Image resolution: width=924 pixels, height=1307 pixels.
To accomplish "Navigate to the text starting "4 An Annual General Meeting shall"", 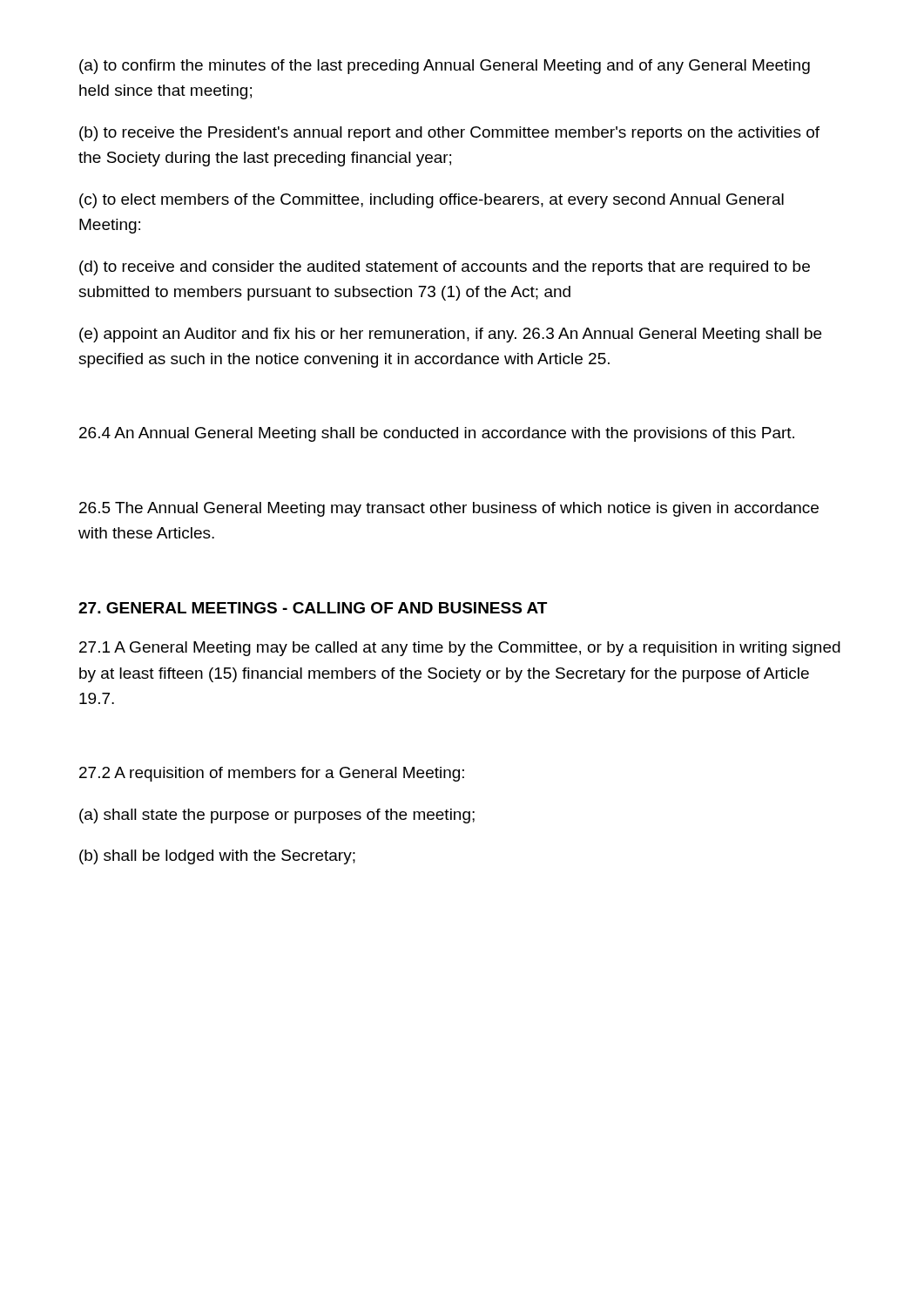I will click(x=437, y=433).
